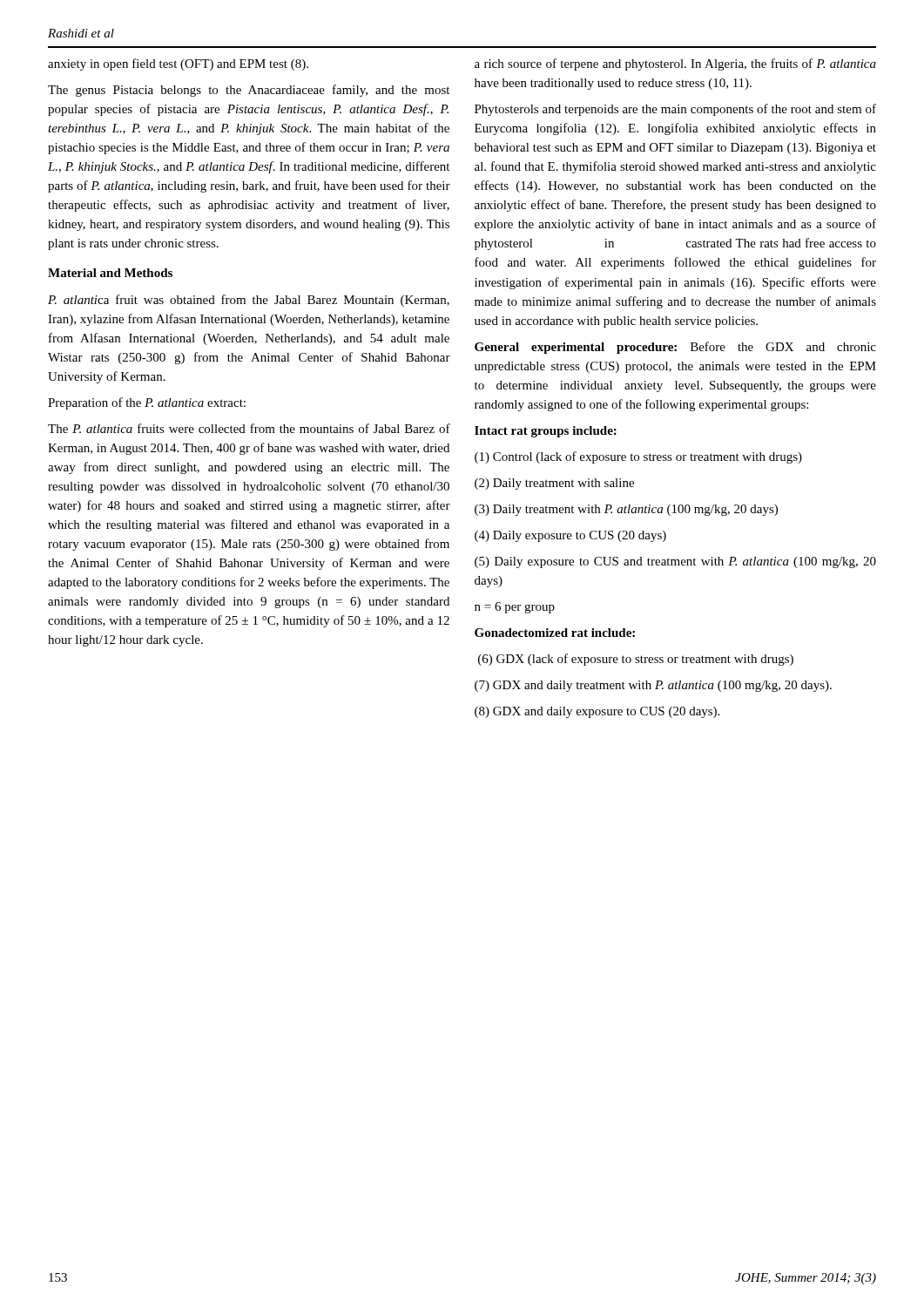Navigate to the passage starting "(7) GDX and"
This screenshot has height=1307, width=924.
[675, 685]
